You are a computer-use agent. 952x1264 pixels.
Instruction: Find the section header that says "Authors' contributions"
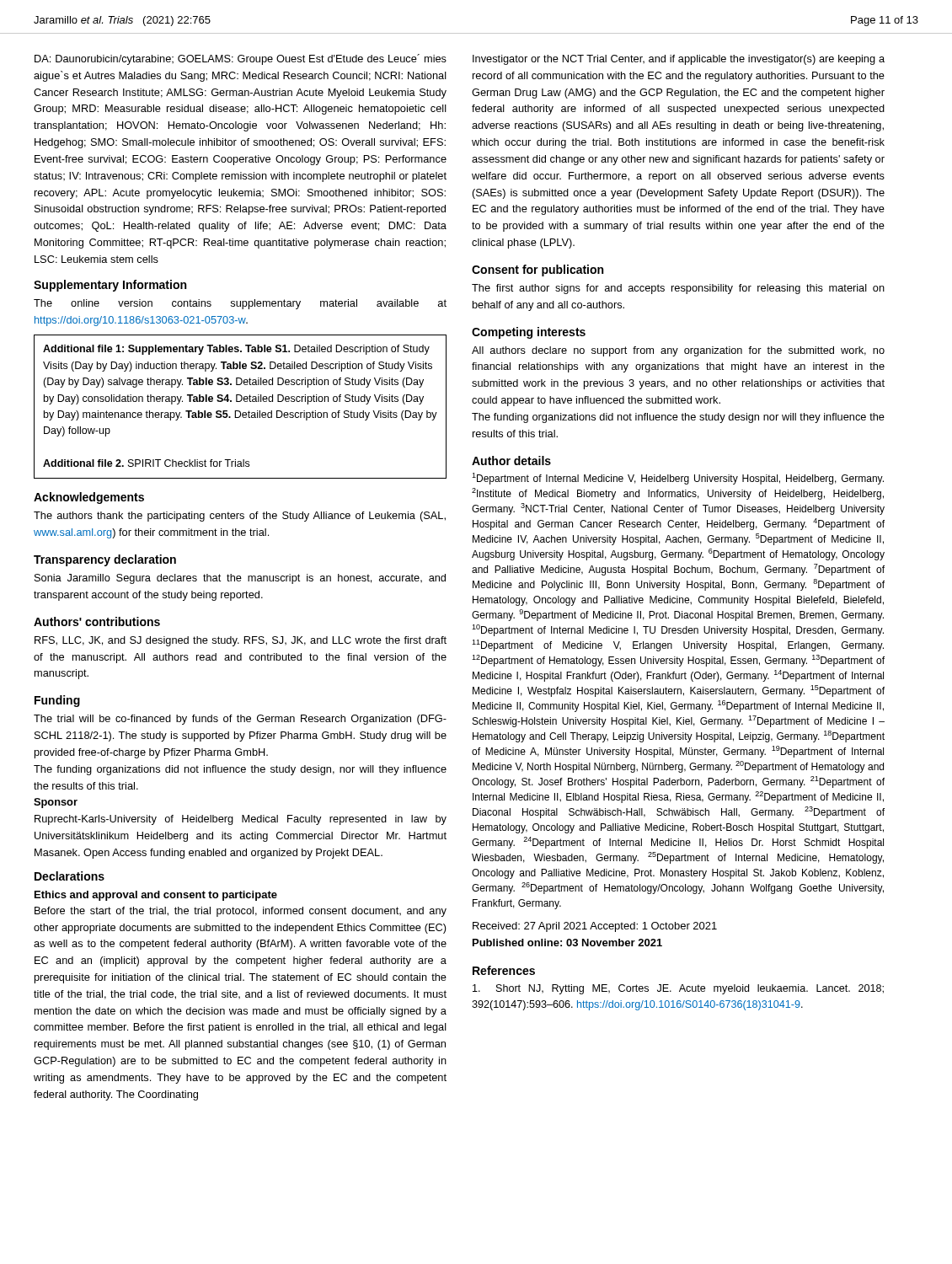[97, 622]
